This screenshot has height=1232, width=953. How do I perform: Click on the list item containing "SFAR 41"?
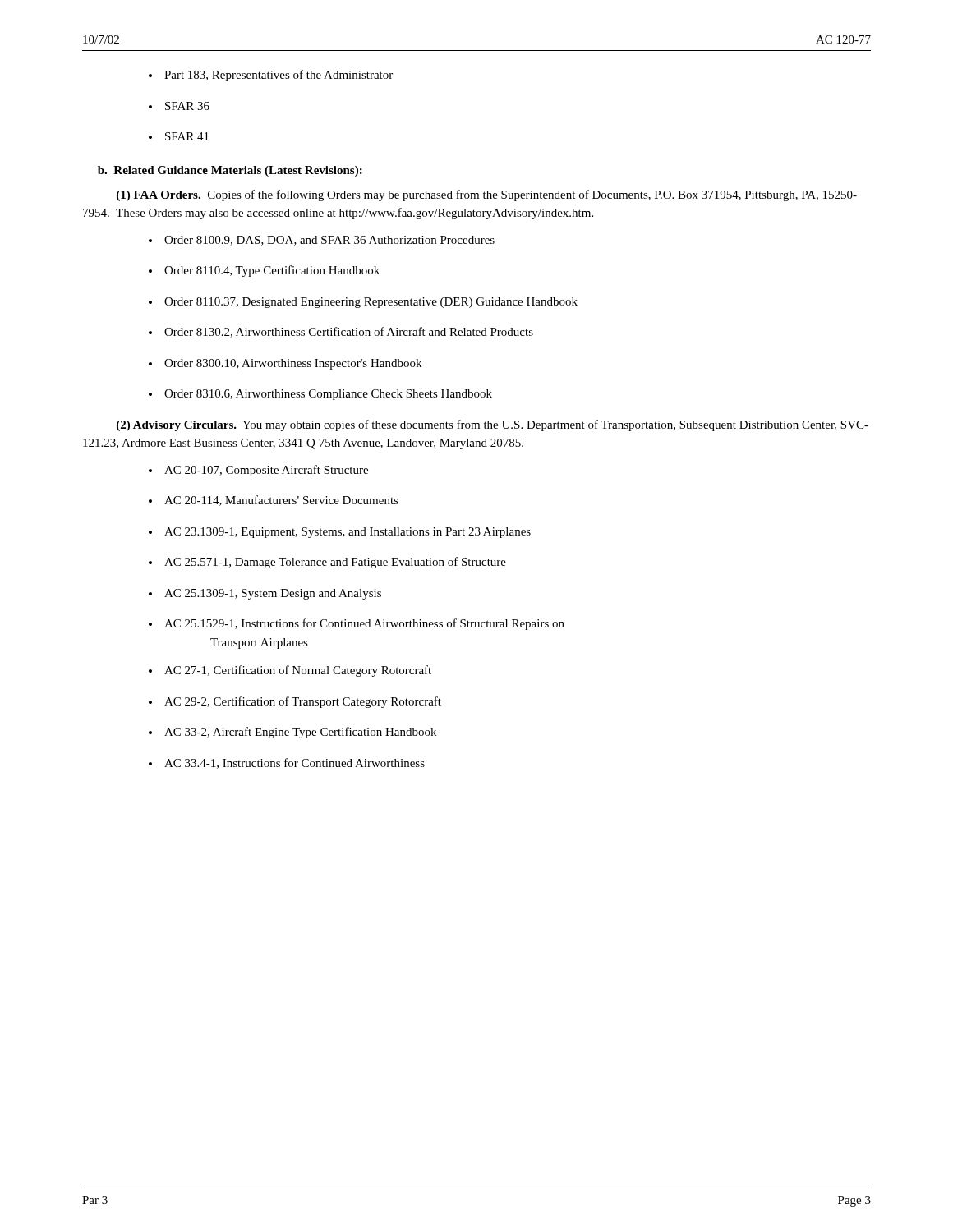click(187, 136)
